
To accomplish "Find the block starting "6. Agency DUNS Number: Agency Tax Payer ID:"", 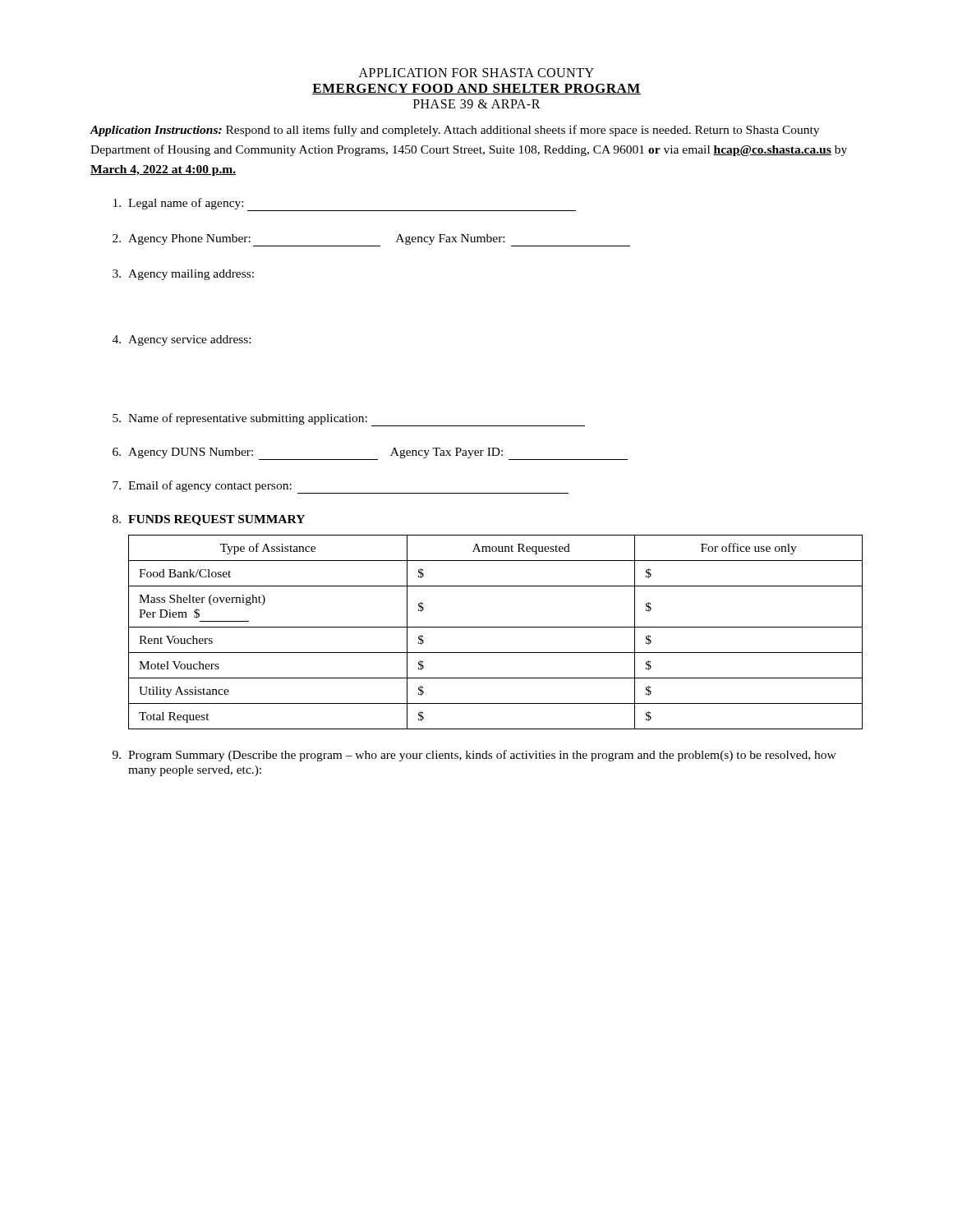I will point(359,452).
